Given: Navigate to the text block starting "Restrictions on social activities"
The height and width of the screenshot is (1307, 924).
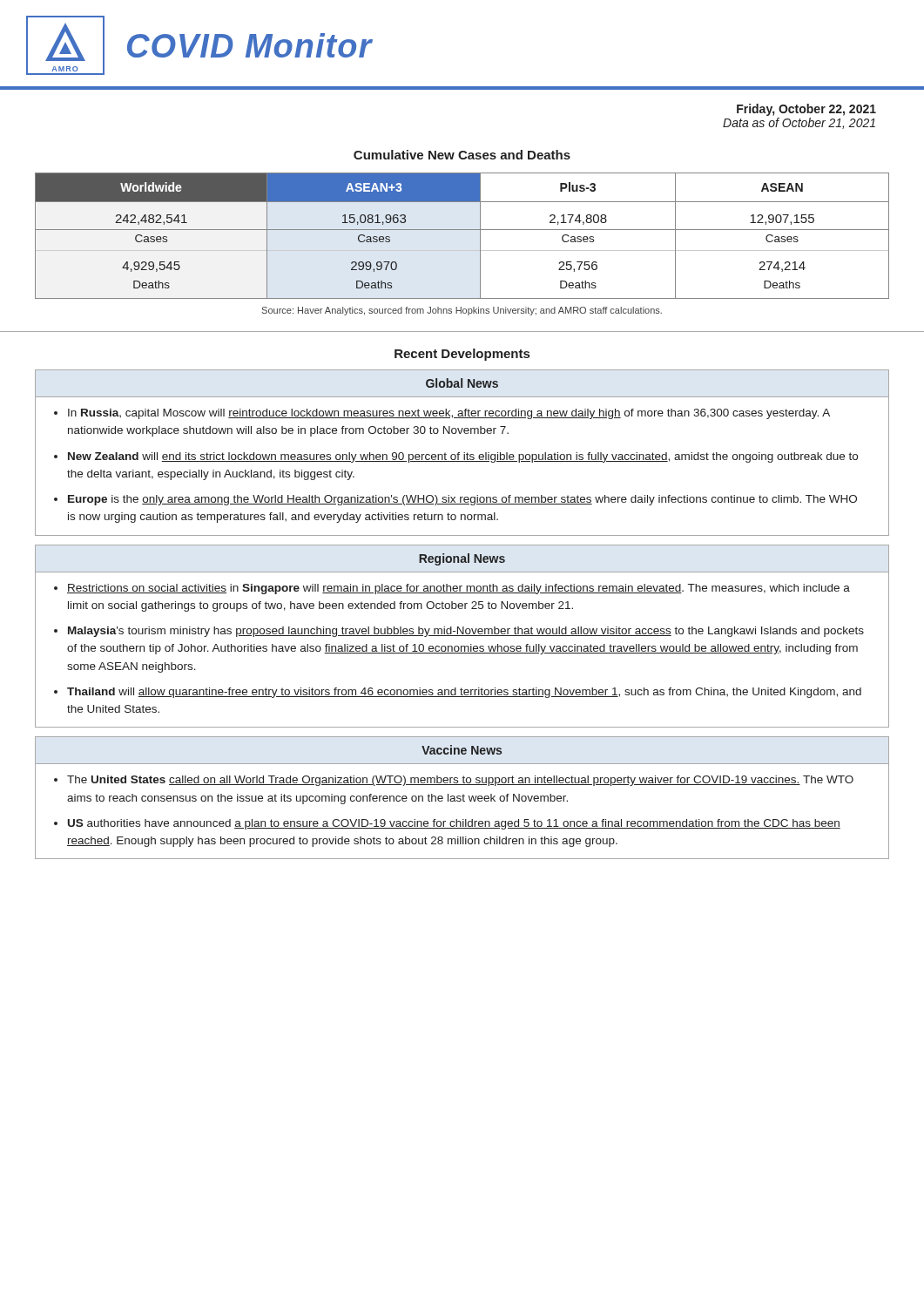Looking at the screenshot, I should point(458,596).
